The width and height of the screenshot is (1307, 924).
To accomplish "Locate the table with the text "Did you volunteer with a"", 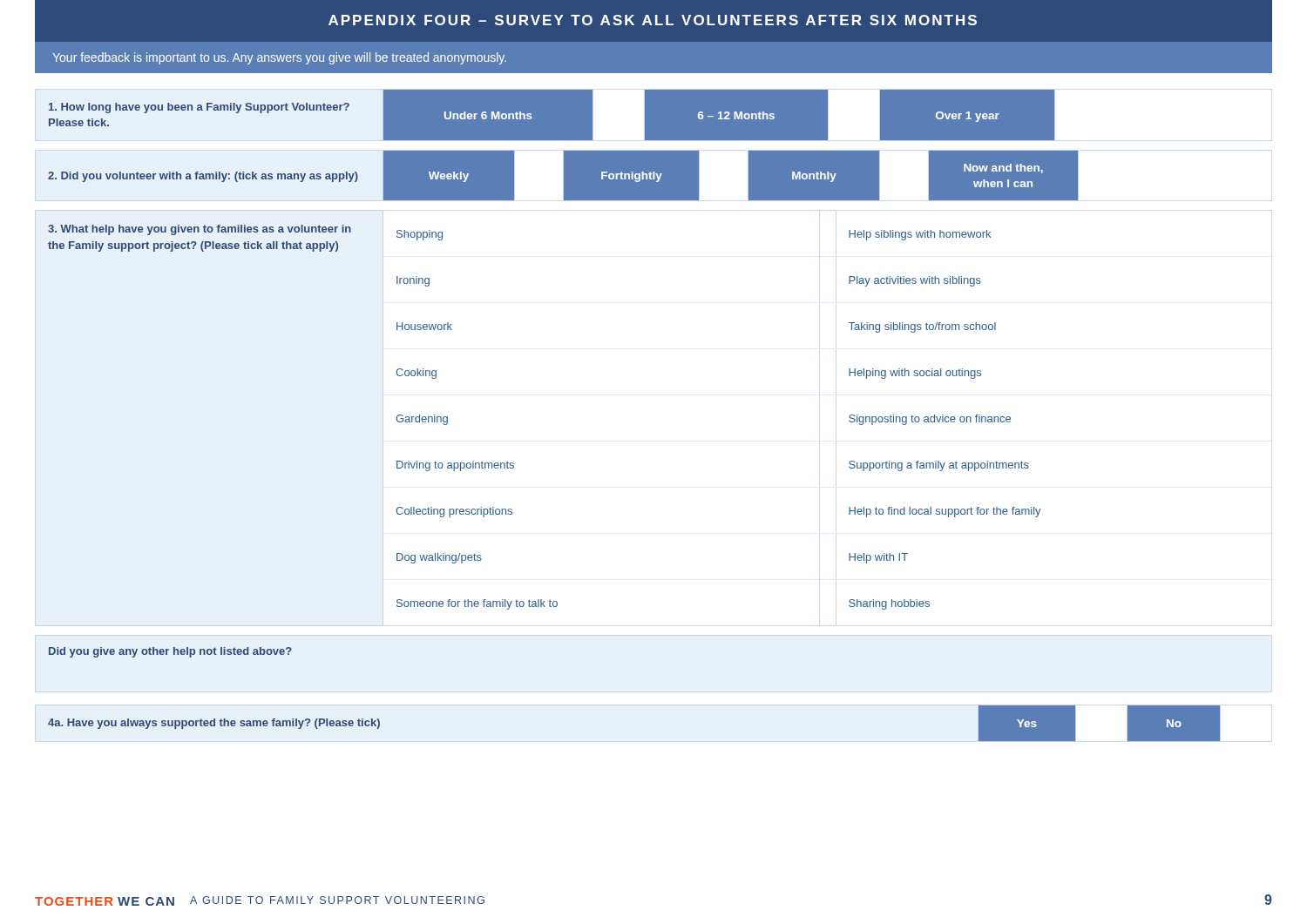I will pos(654,176).
